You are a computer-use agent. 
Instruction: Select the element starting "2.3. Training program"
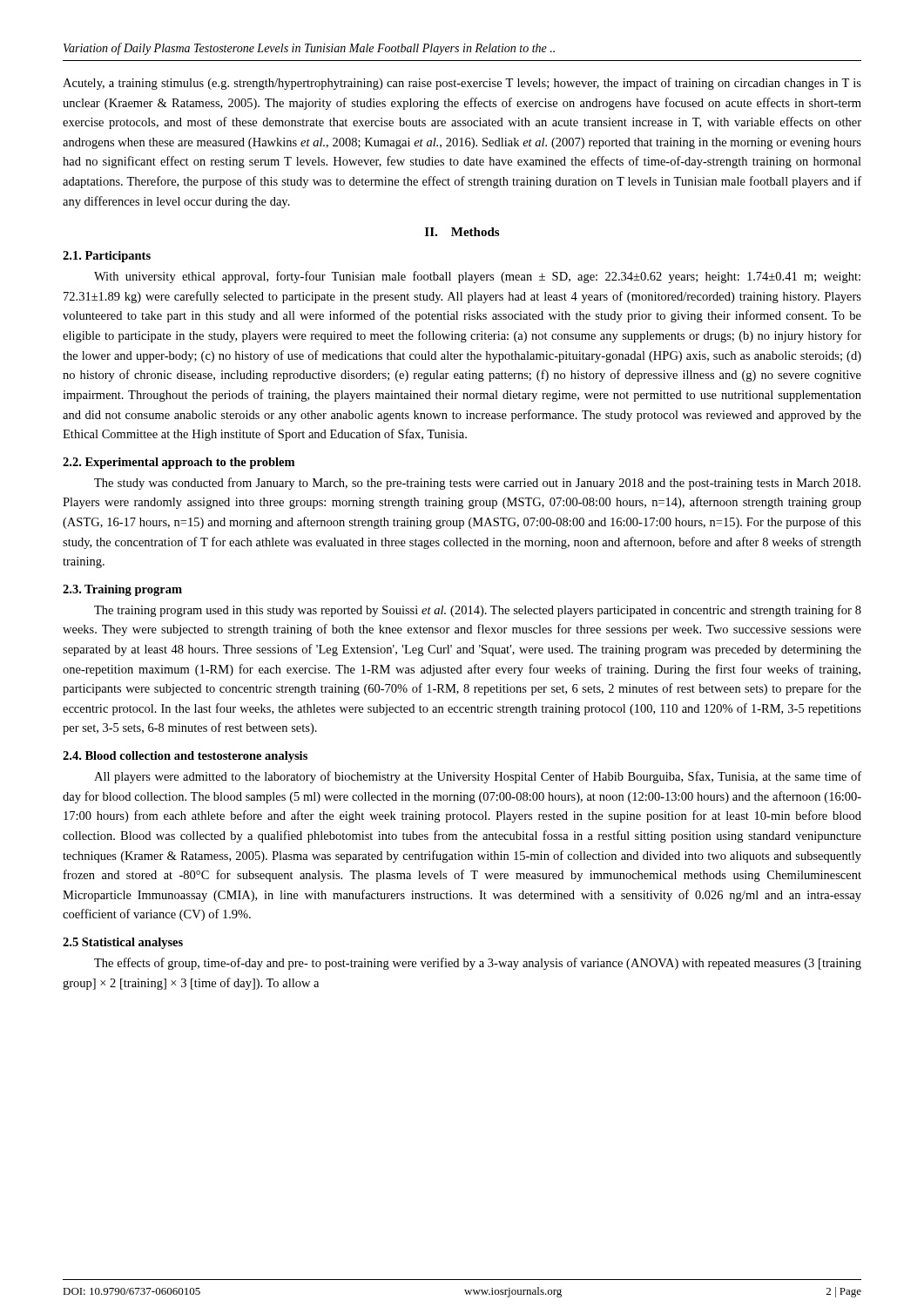tap(122, 589)
